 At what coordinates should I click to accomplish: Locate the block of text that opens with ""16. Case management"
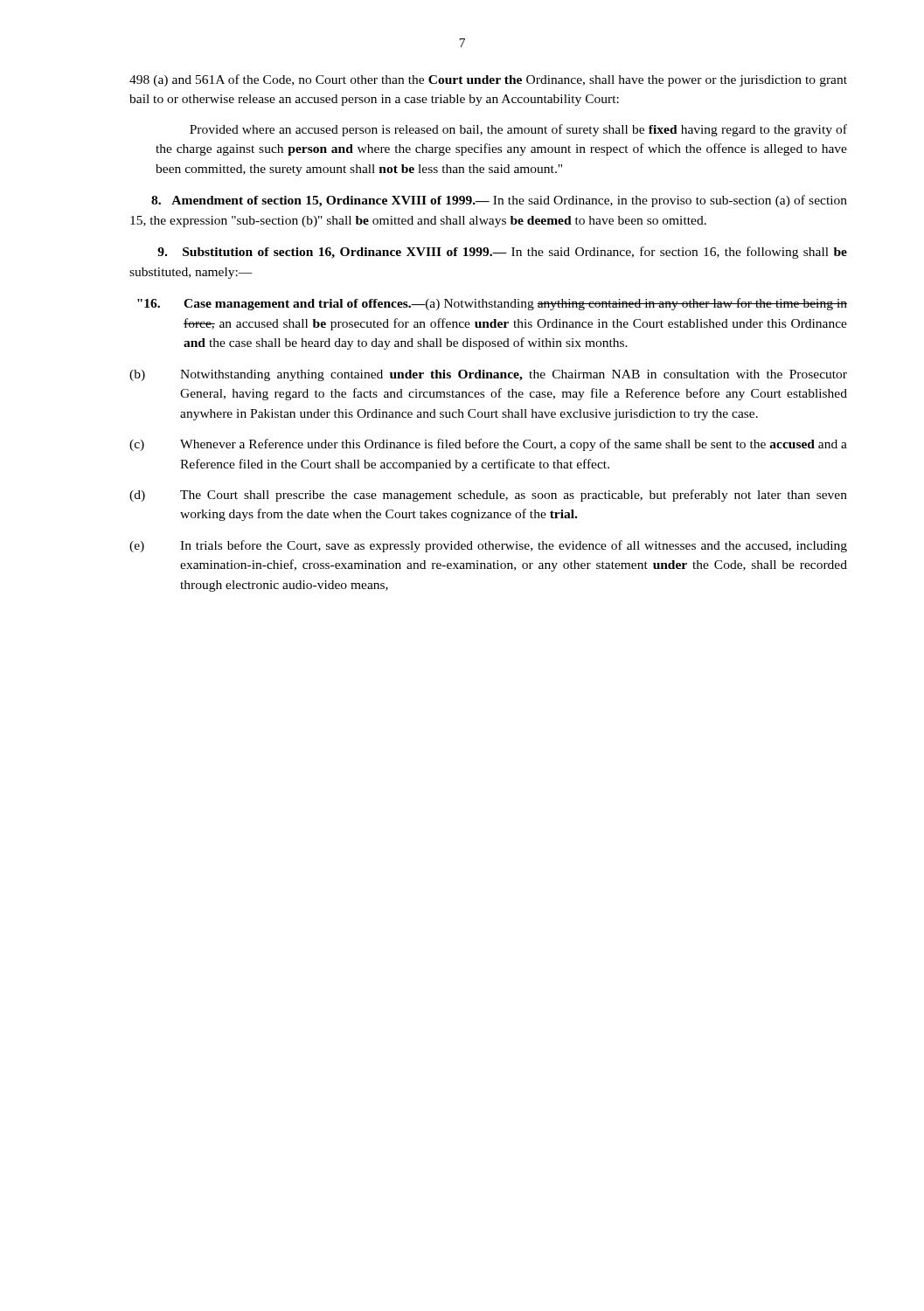488,323
